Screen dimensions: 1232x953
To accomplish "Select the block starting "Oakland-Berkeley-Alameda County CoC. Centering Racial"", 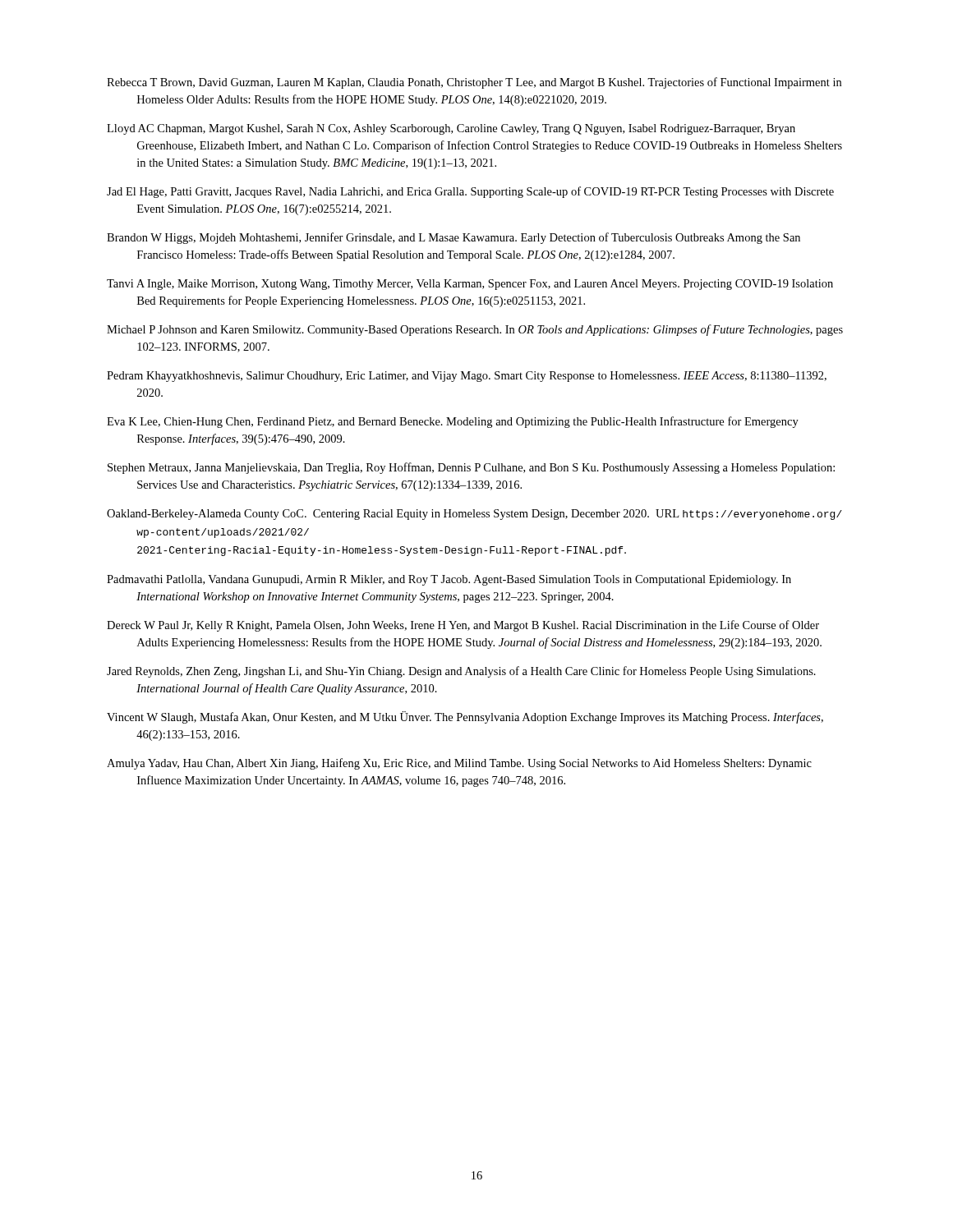I will pos(474,515).
